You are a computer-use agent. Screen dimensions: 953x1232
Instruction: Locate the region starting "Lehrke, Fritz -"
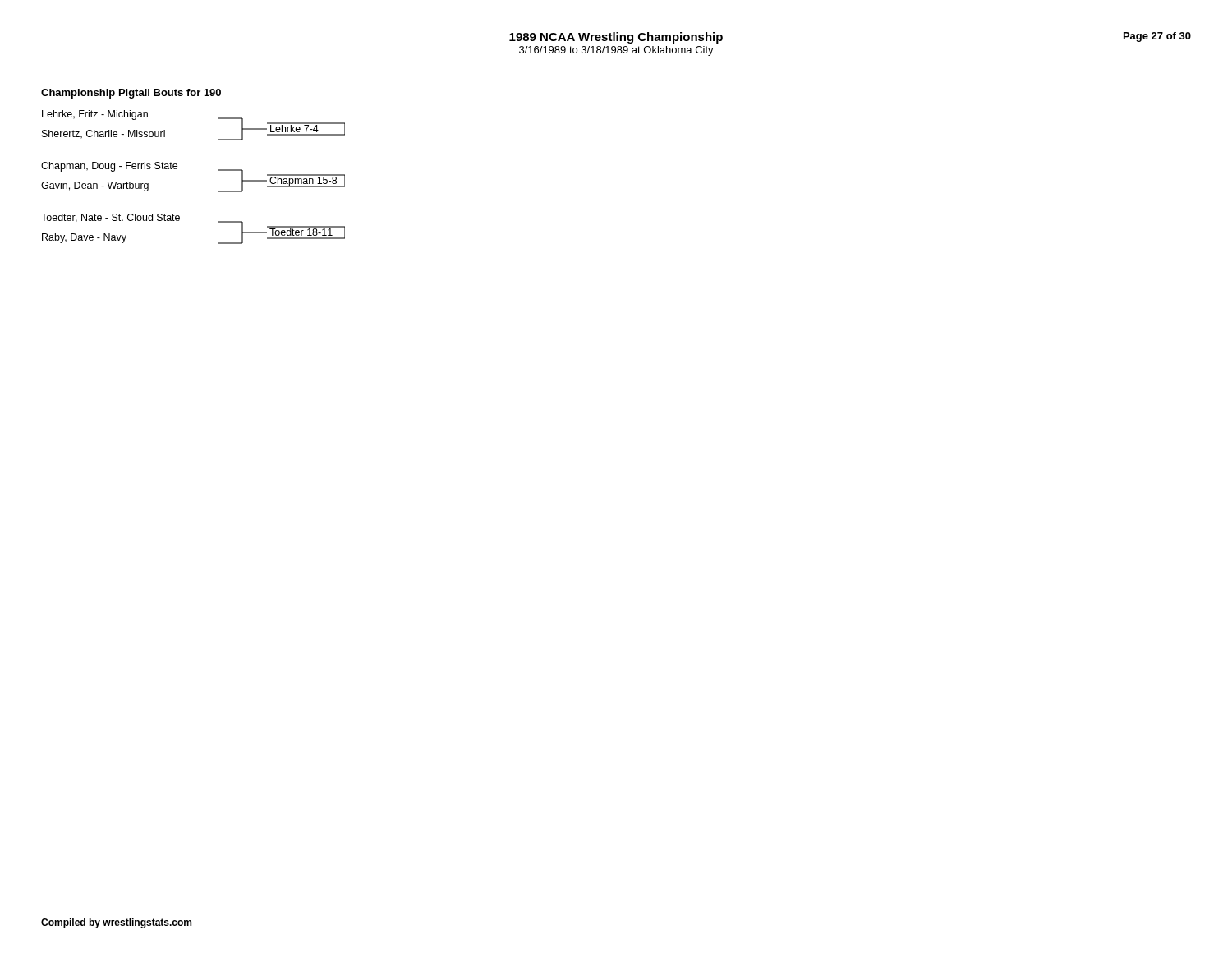pos(95,114)
